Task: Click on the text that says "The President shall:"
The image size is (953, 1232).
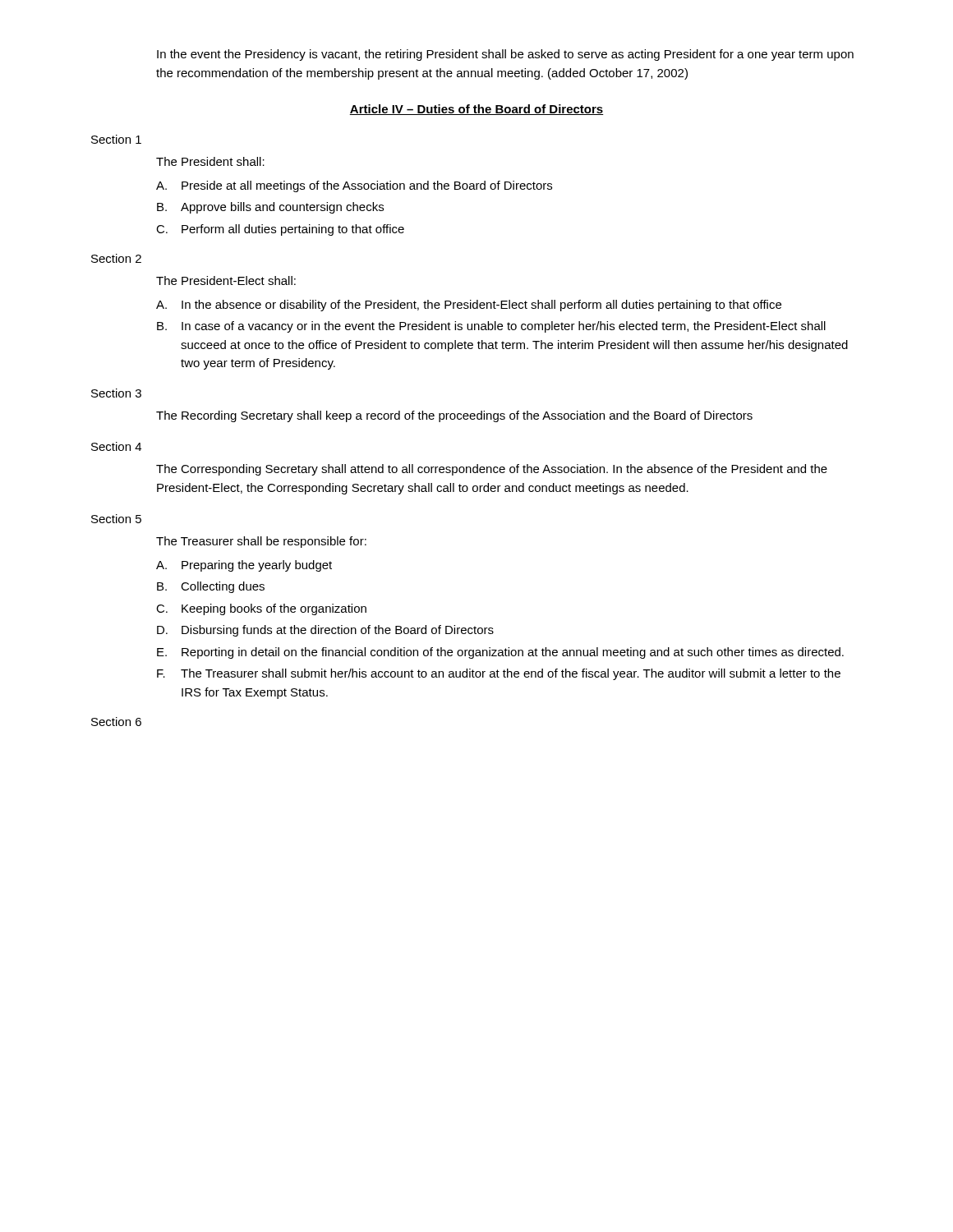Action: (x=211, y=161)
